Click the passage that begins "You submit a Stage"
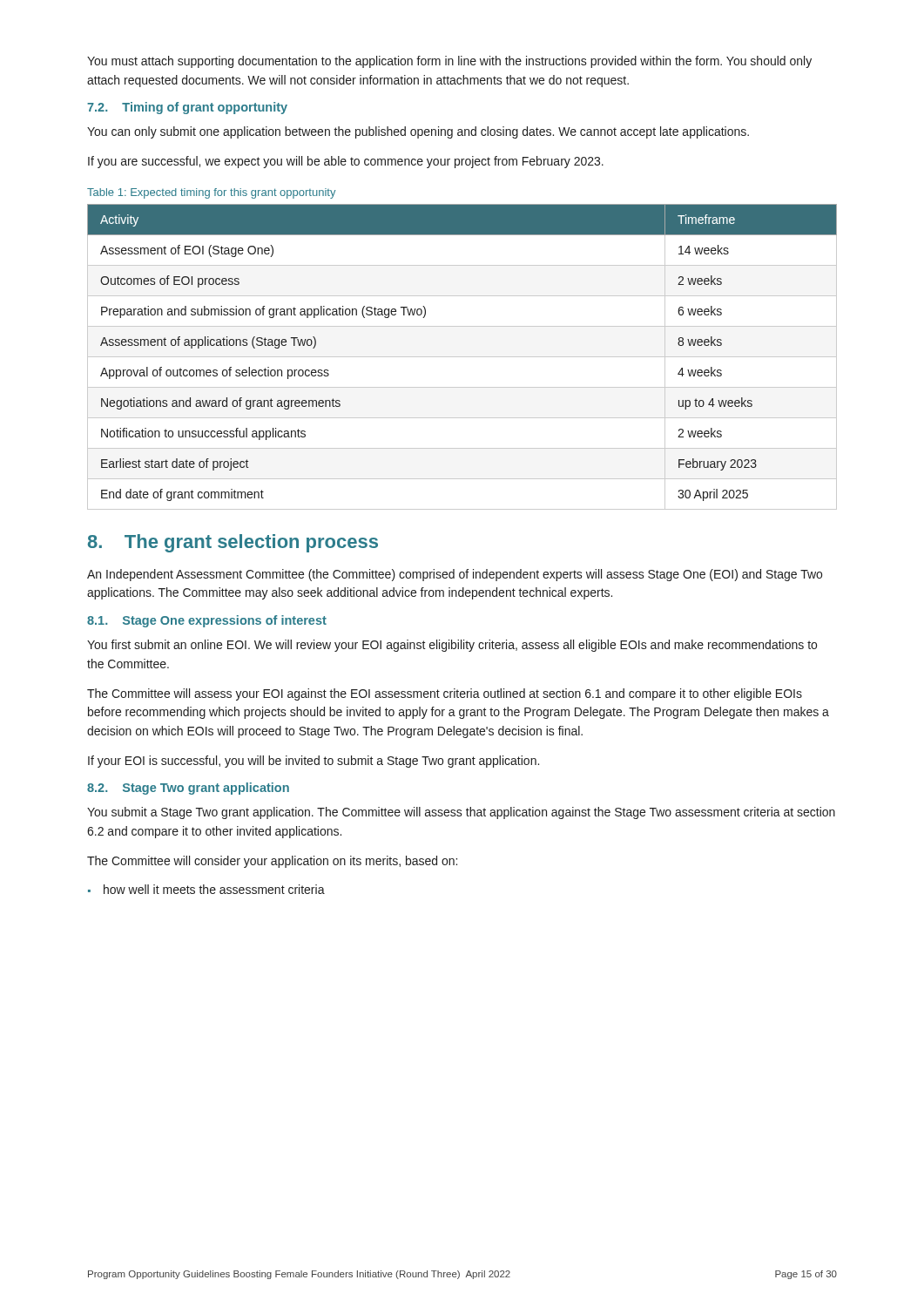 [x=461, y=822]
